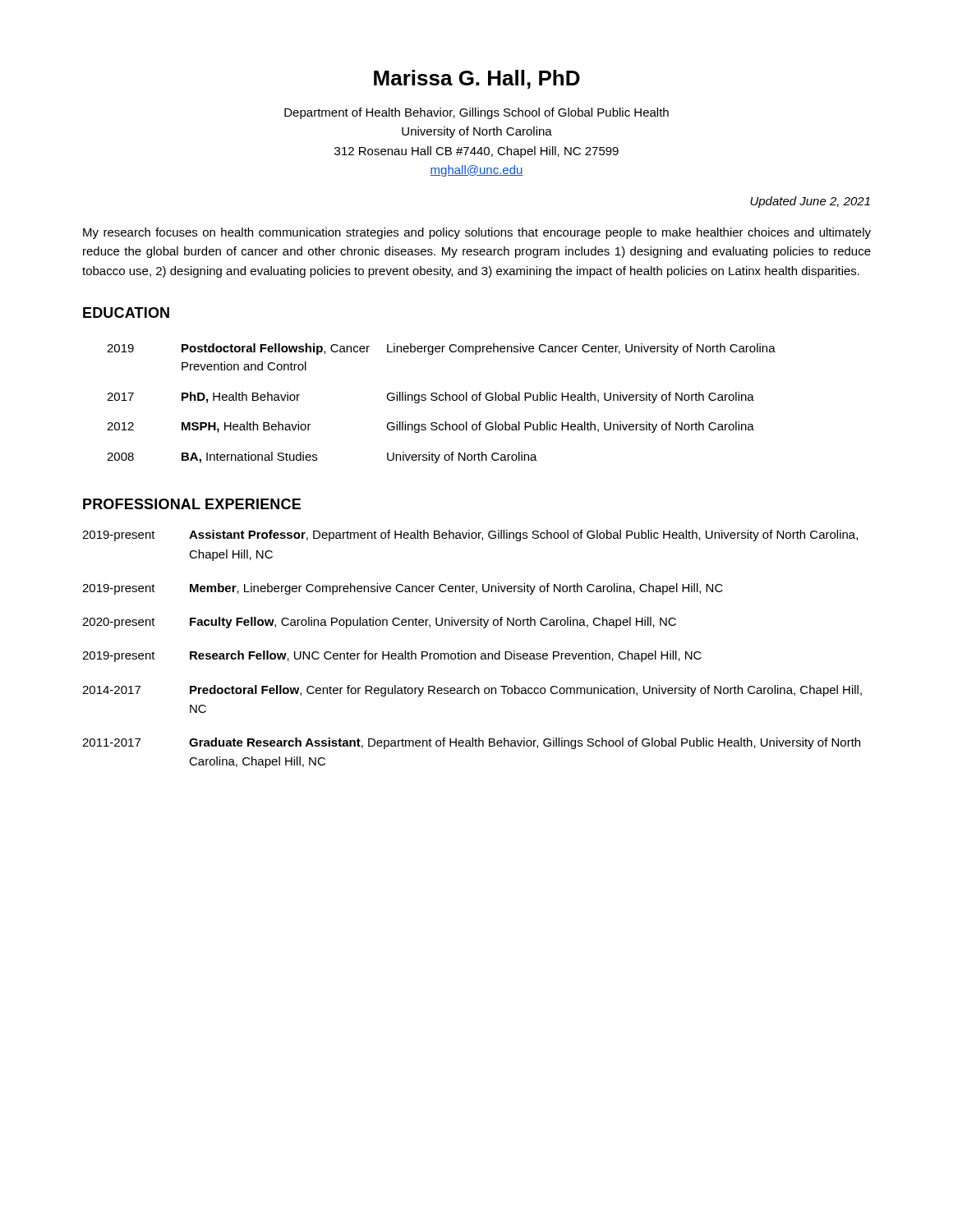Click on the list item with the text "2020-present Faculty Fellow, Carolina Population"
953x1232 pixels.
click(476, 621)
